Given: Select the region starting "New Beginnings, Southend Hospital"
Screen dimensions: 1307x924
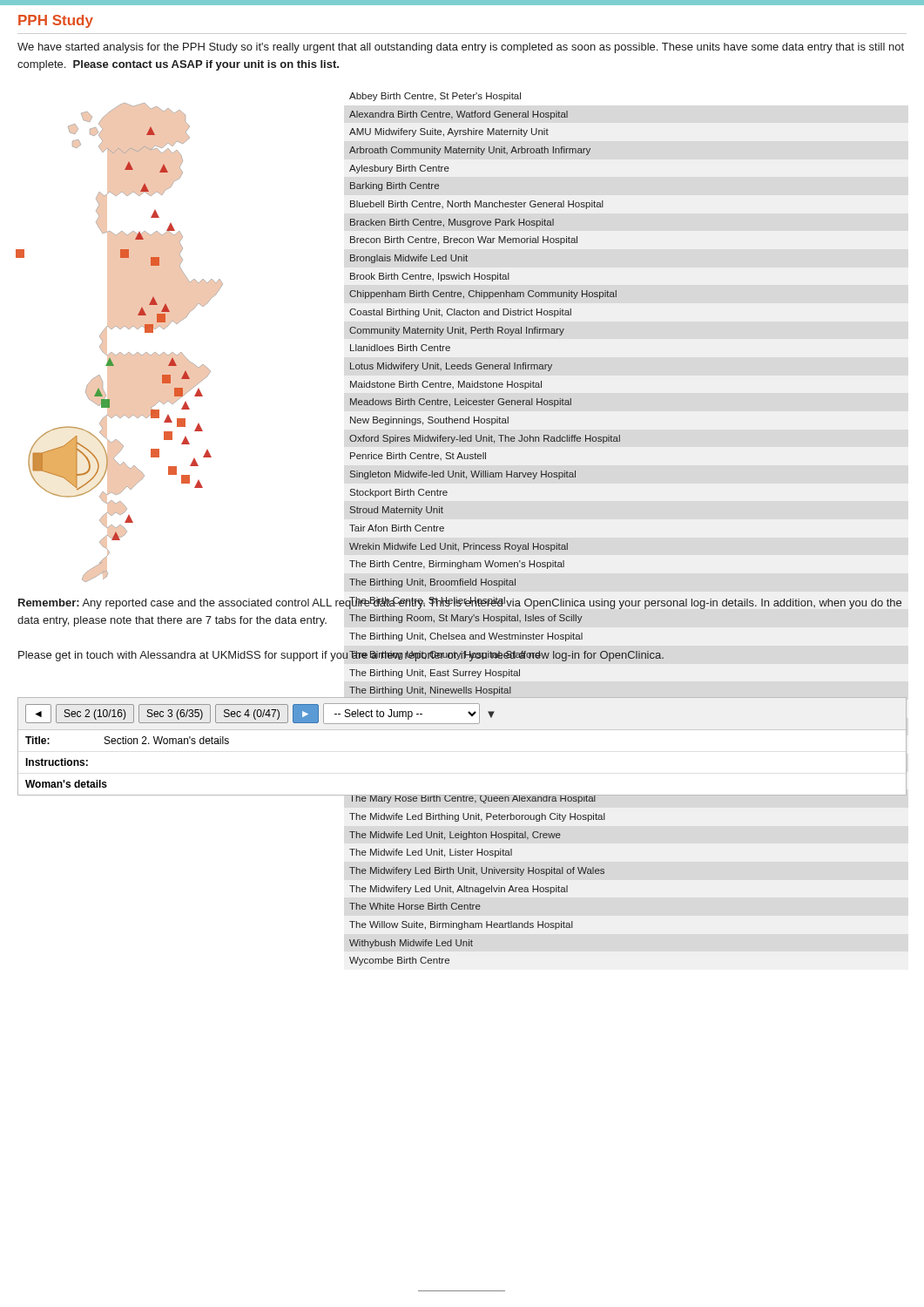Looking at the screenshot, I should (429, 420).
